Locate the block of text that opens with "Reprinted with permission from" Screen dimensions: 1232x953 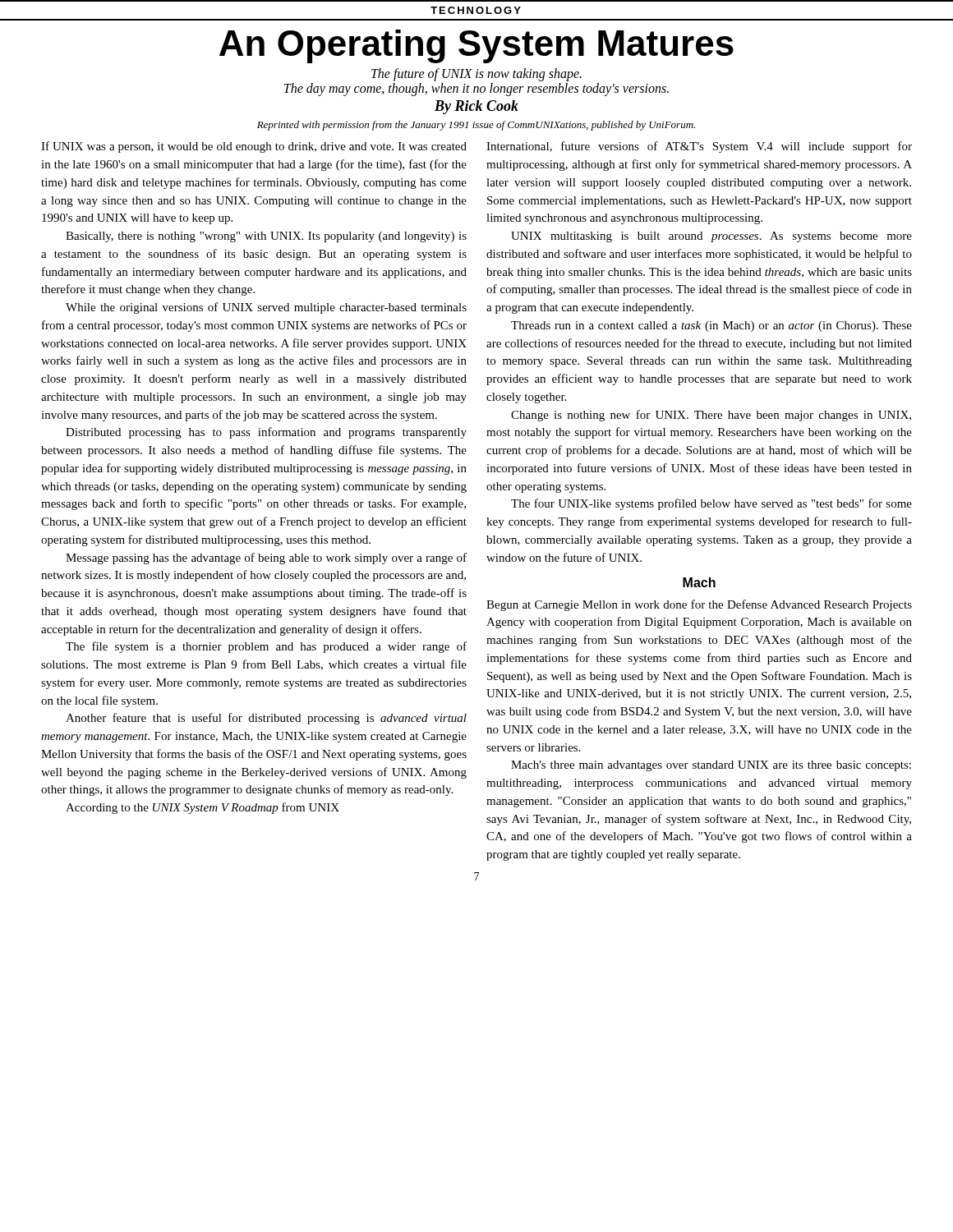tap(476, 125)
